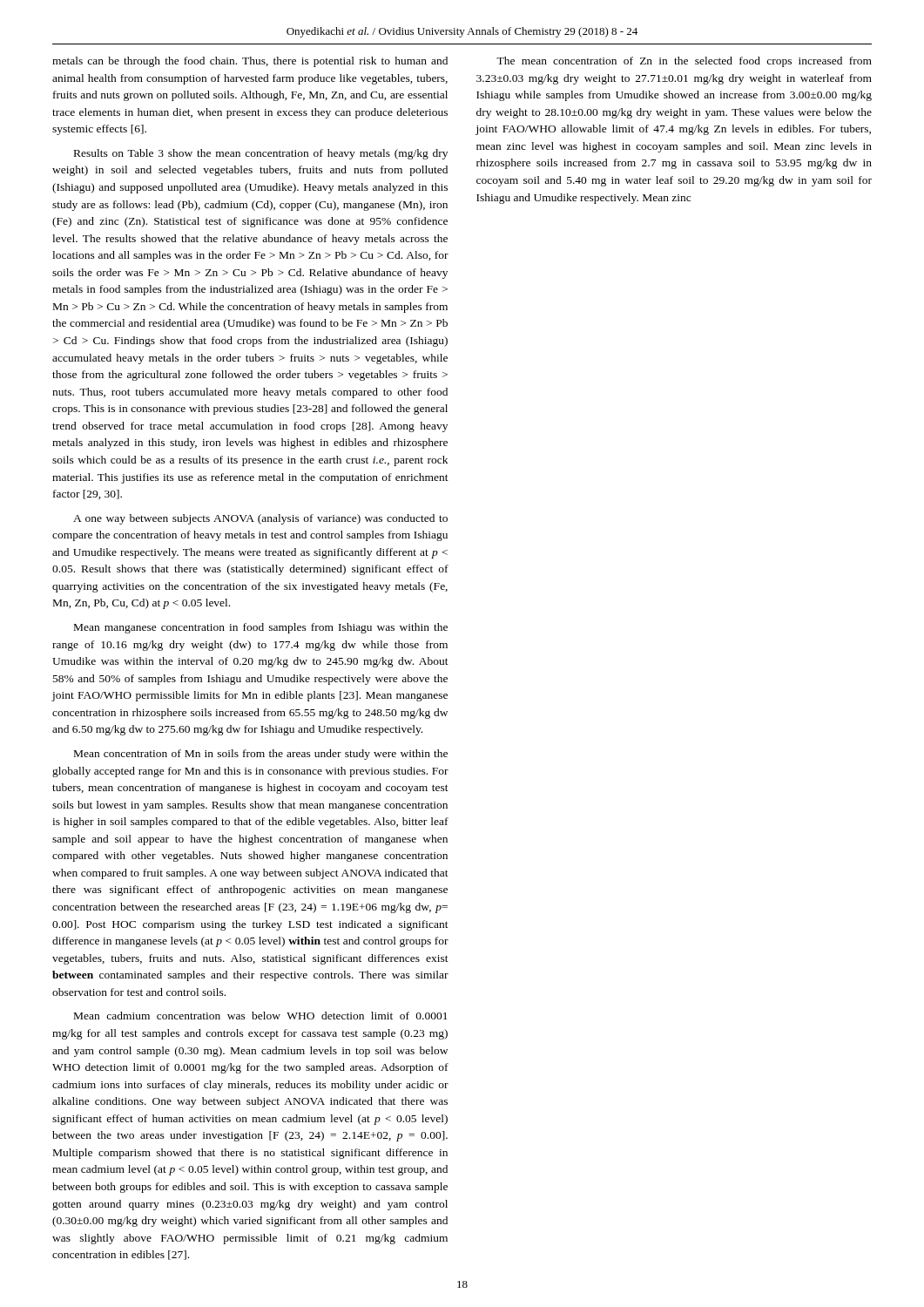Navigate to the block starting "Mean manganese concentration in food"

(x=250, y=678)
